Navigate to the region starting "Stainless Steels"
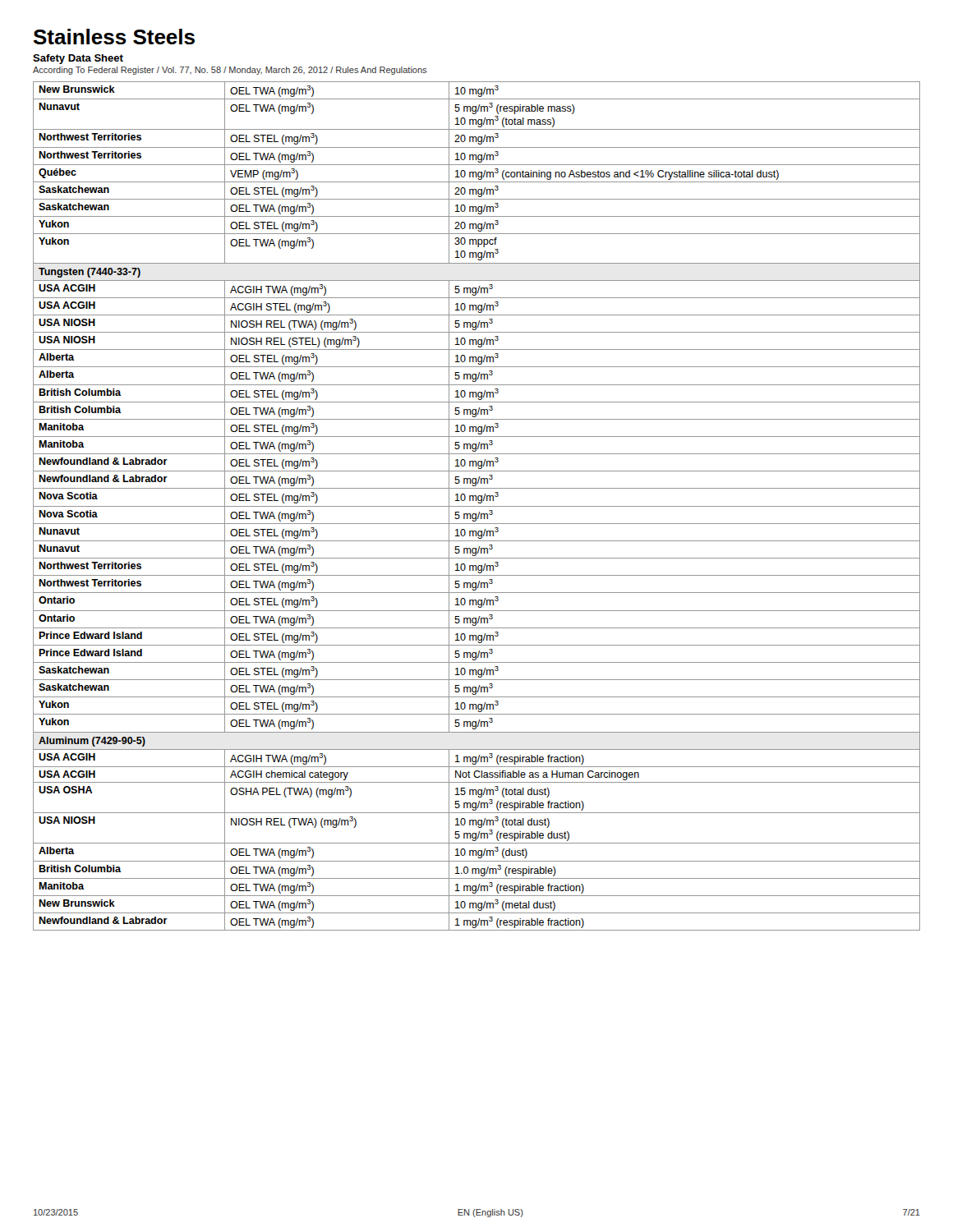 [x=114, y=37]
